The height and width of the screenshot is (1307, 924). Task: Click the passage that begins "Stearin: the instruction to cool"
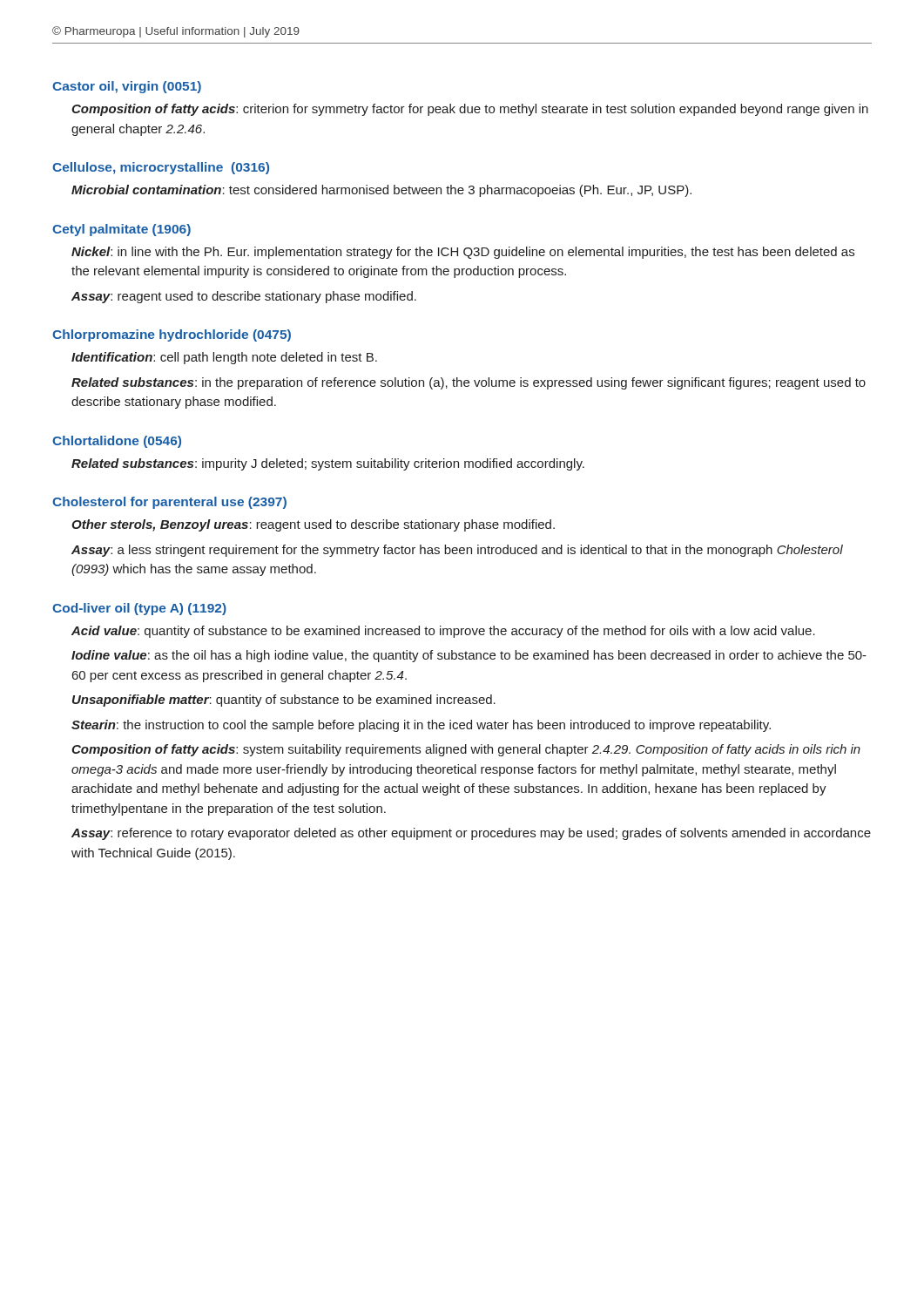coord(422,724)
